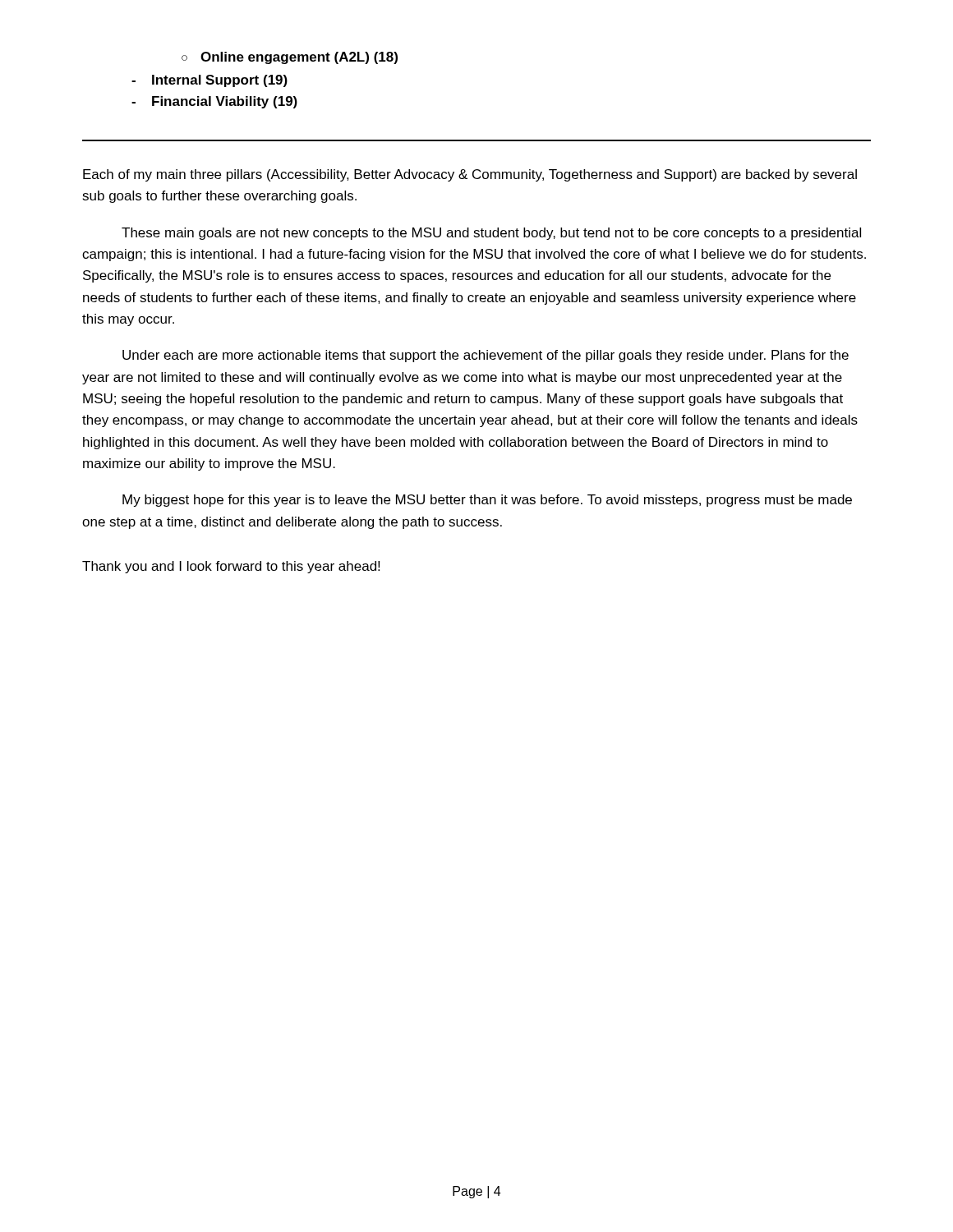This screenshot has width=953, height=1232.
Task: Locate the block starting "Thank you and I look forward"
Action: click(x=232, y=566)
